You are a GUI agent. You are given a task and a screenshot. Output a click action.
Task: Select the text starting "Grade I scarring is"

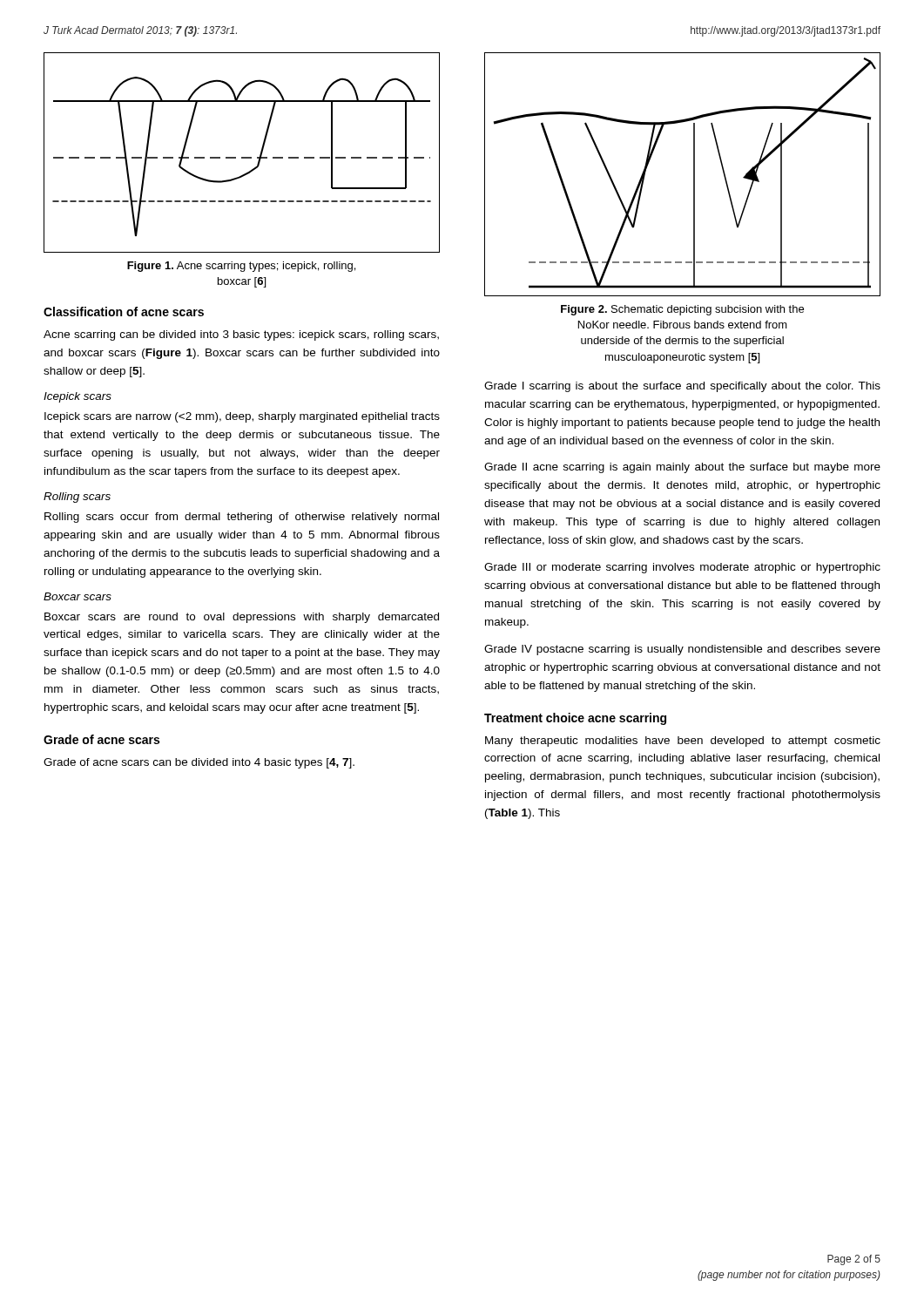[682, 413]
